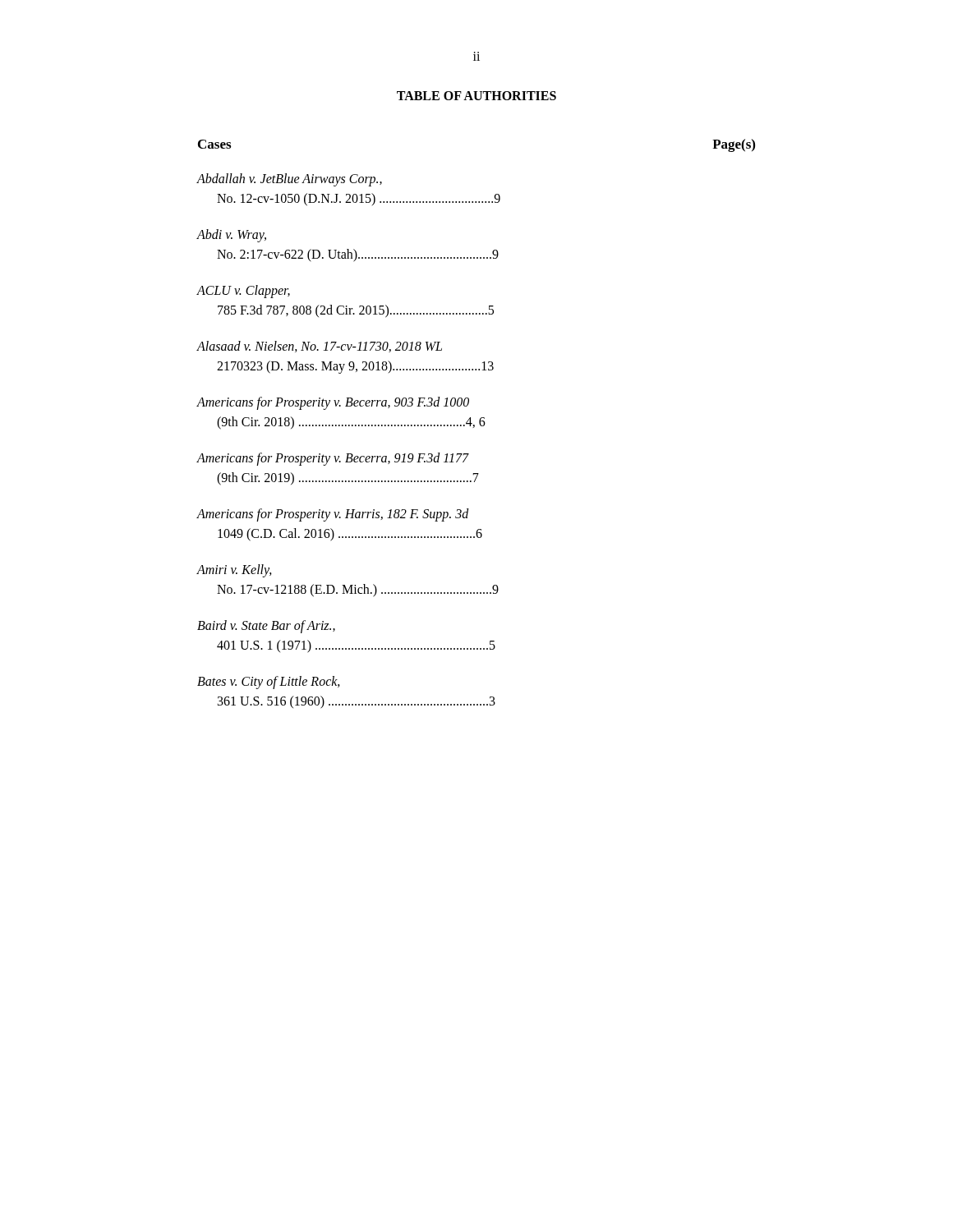This screenshot has width=953, height=1232.
Task: Find the text starting "ACLU v. Clapper,"
Action: pyautogui.click(x=476, y=302)
